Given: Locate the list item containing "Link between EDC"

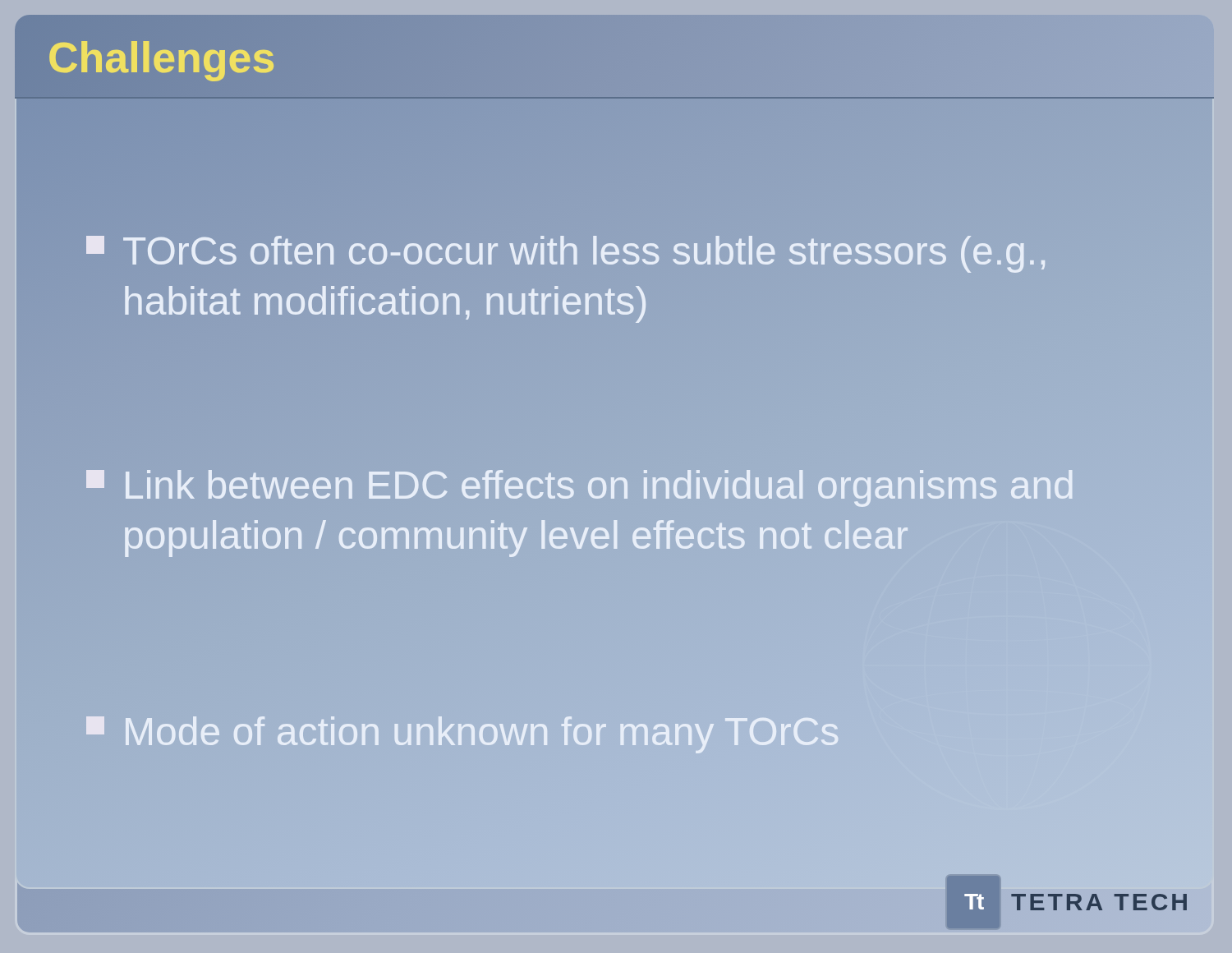Looking at the screenshot, I should coord(612,511).
